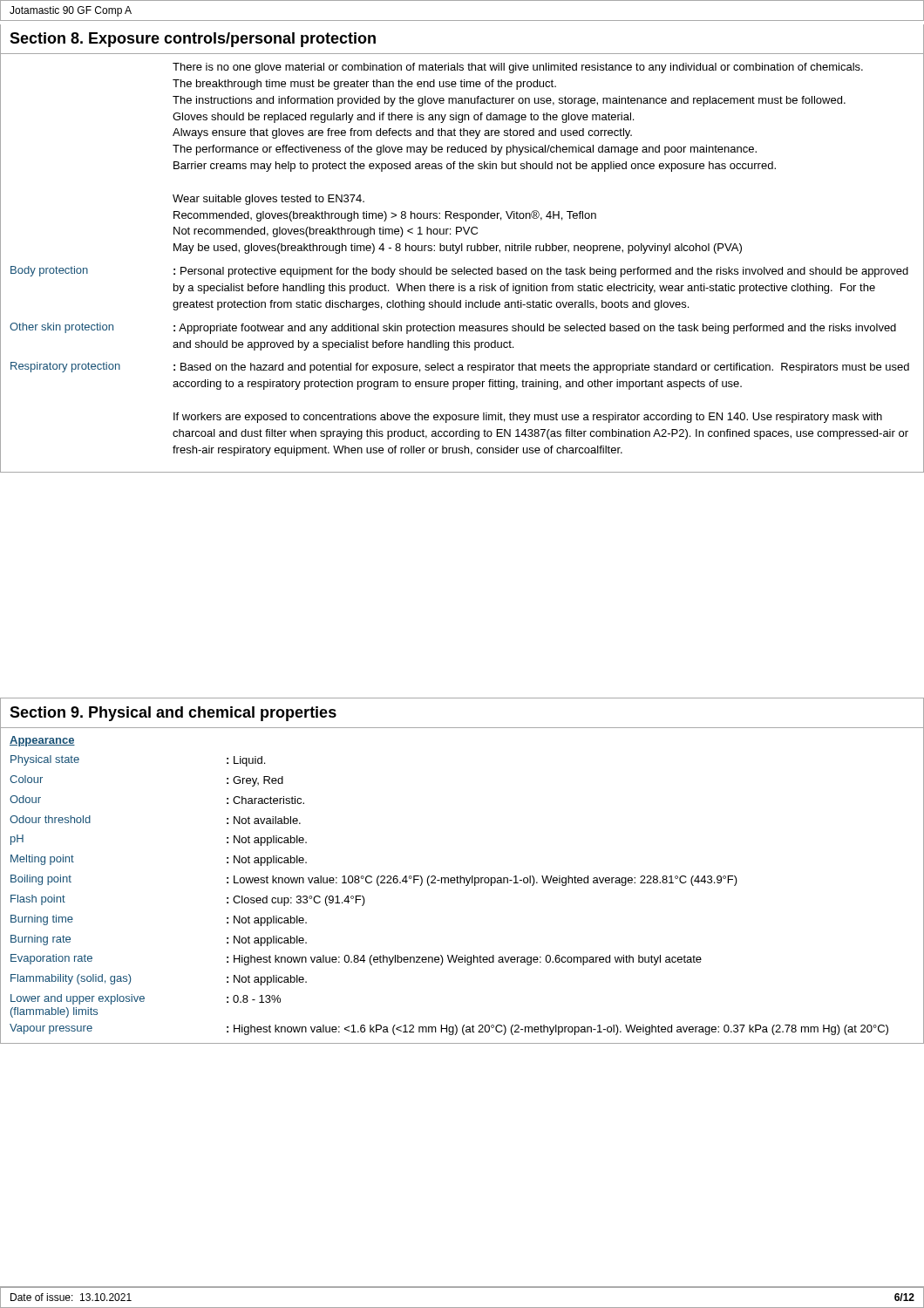The width and height of the screenshot is (924, 1308).
Task: Locate the element starting ": Characteristic."
Action: coord(265,800)
